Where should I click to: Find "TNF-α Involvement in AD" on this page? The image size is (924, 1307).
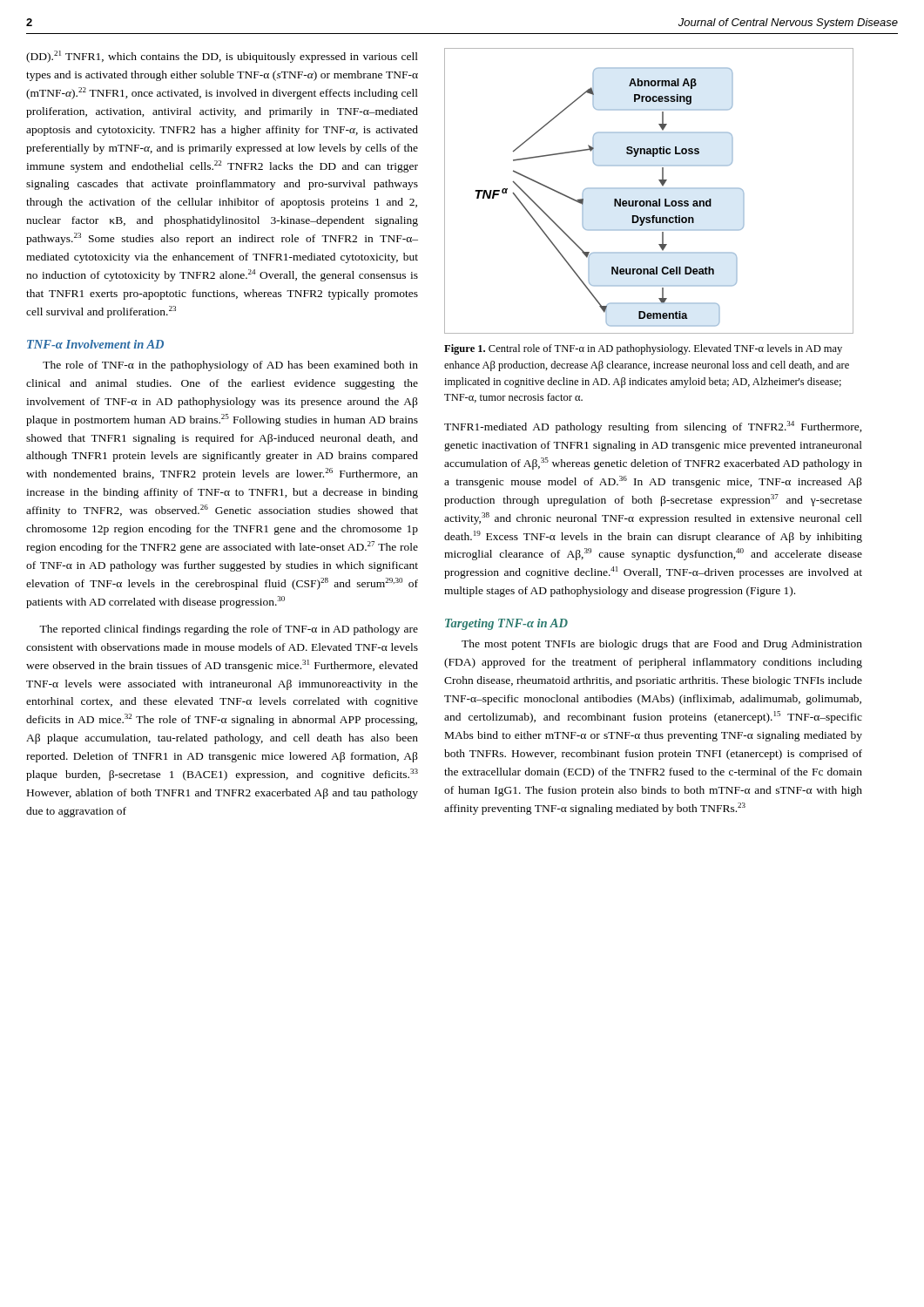[x=95, y=344]
